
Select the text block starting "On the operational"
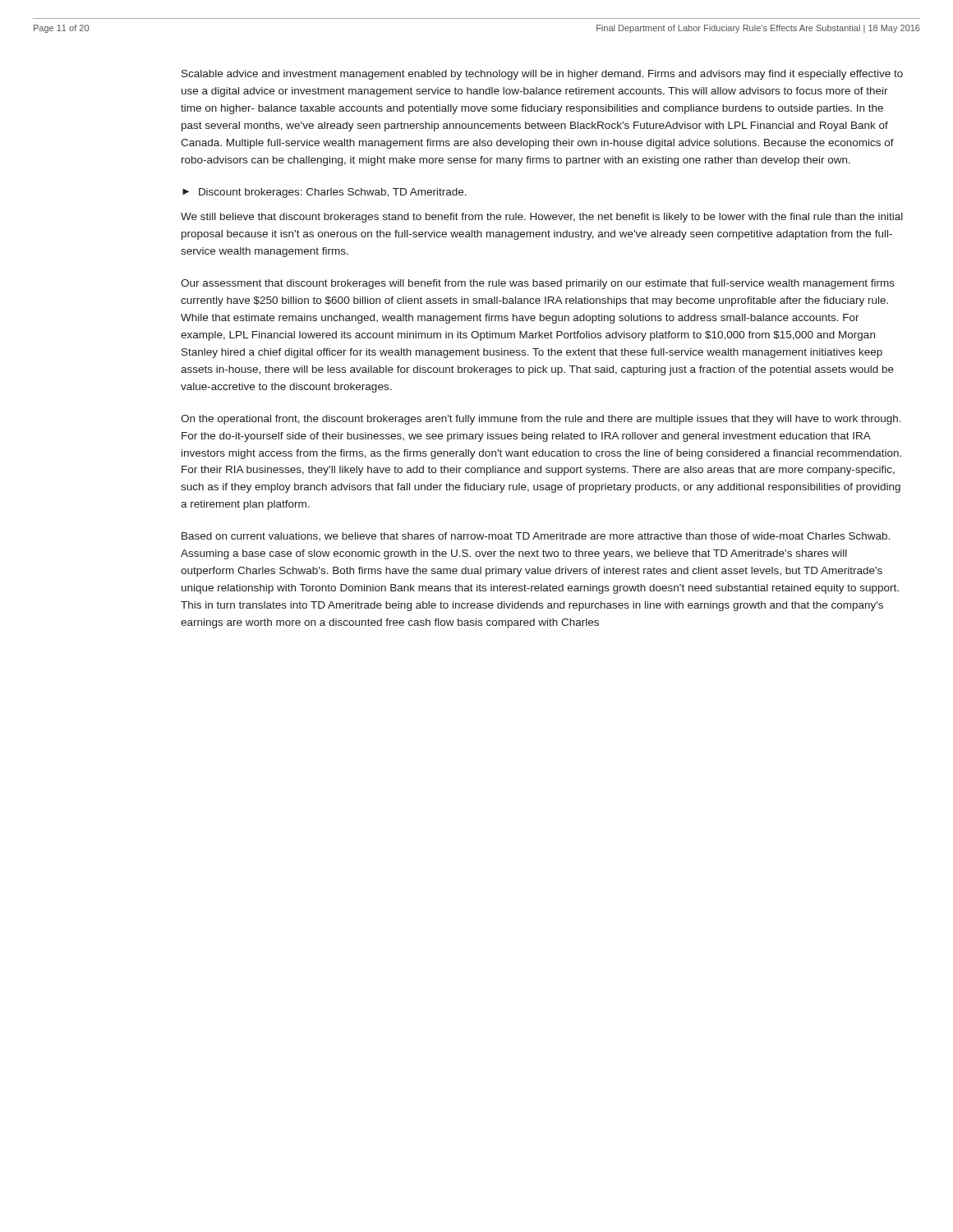[542, 461]
